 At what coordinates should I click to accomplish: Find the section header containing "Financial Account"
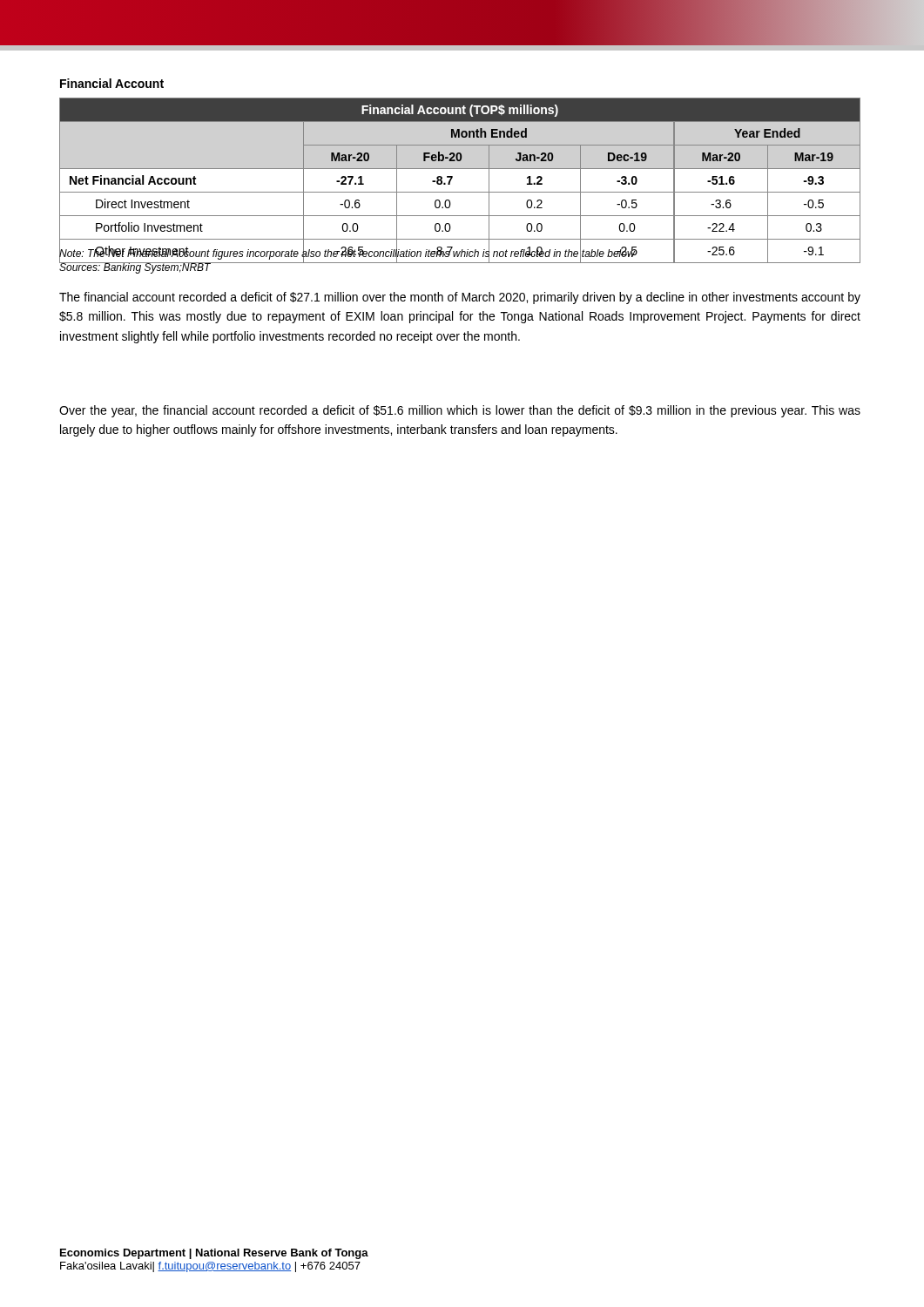pos(112,84)
